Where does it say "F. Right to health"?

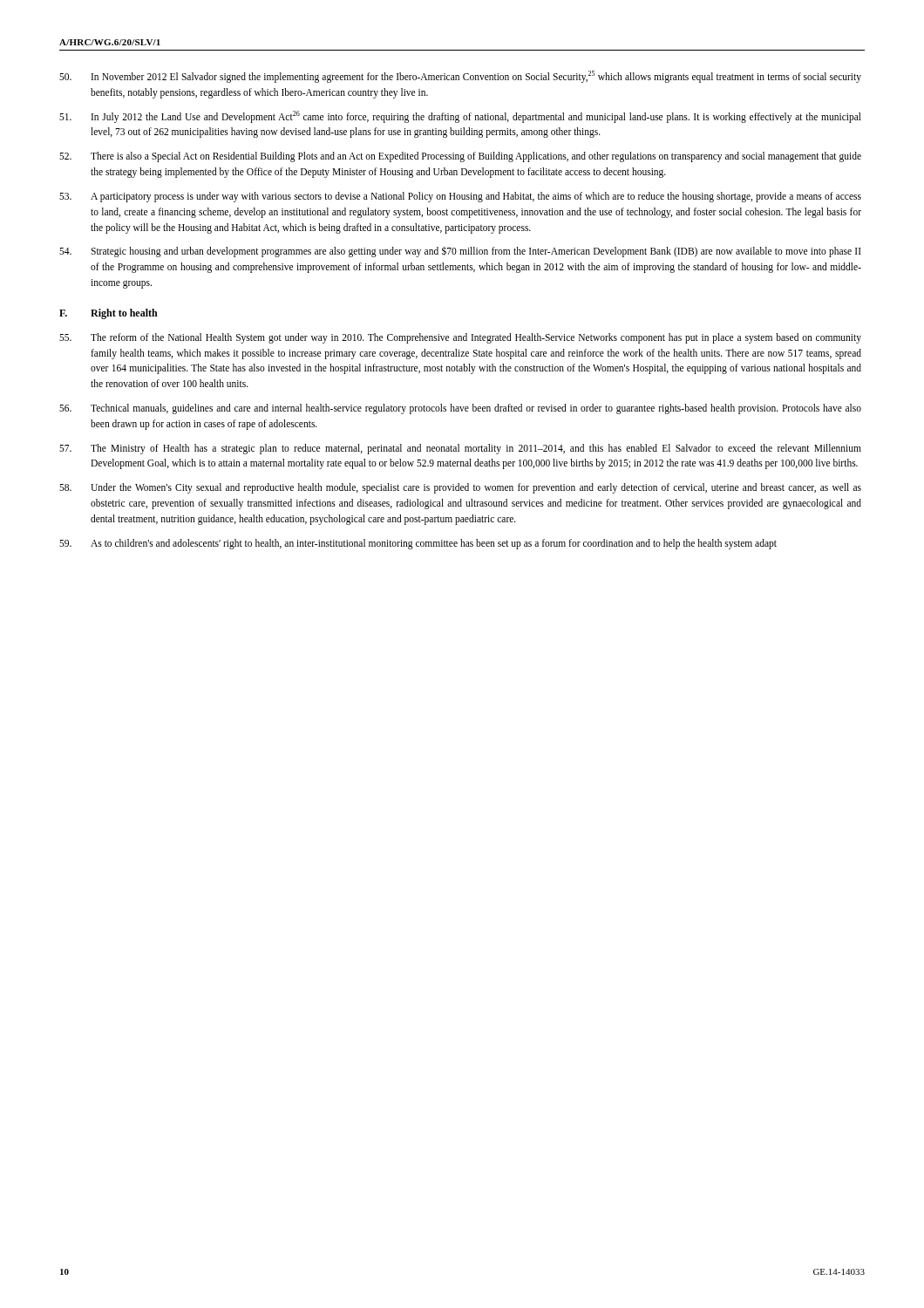coord(108,313)
